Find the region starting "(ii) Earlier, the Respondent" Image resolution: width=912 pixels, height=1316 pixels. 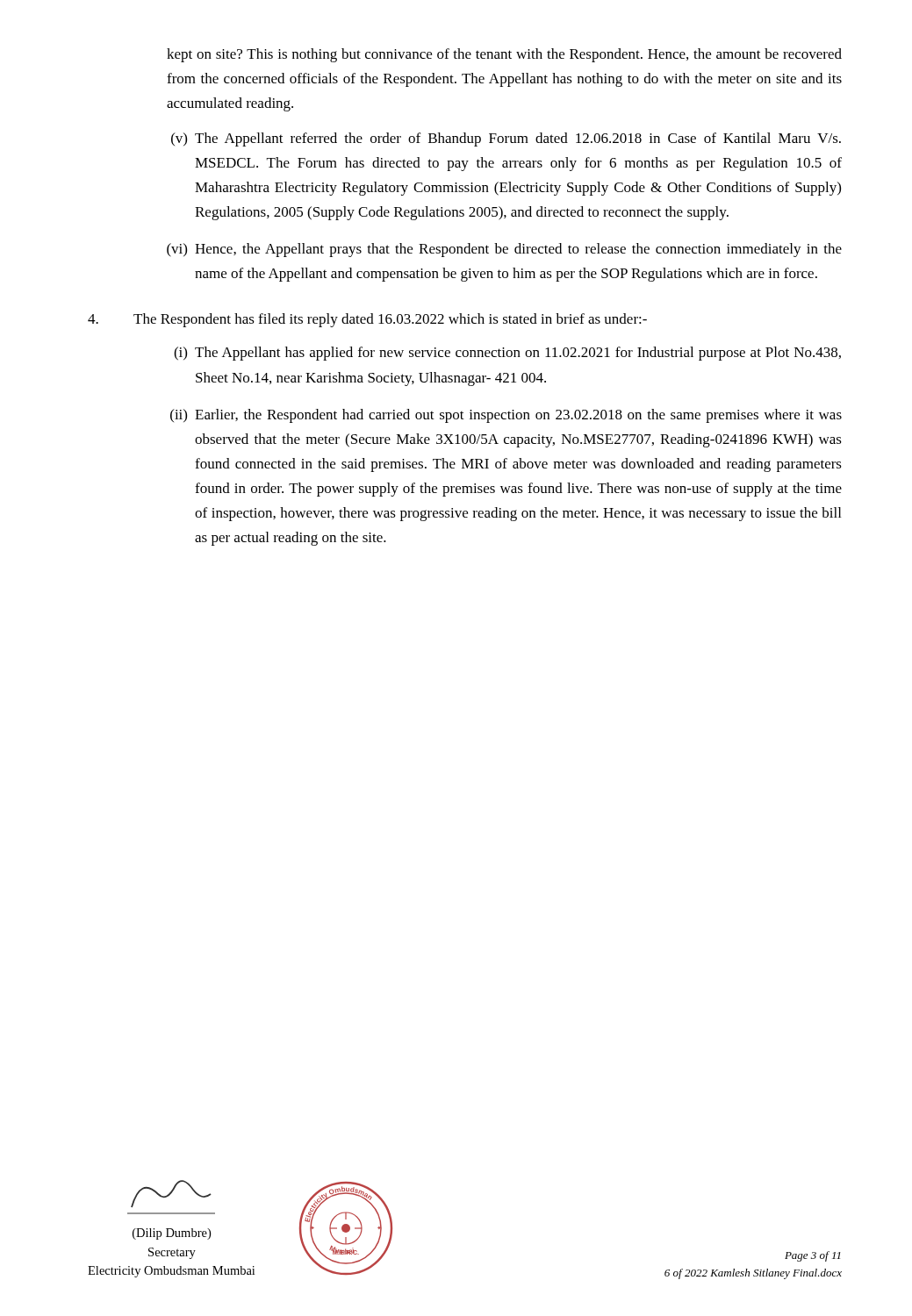point(488,476)
